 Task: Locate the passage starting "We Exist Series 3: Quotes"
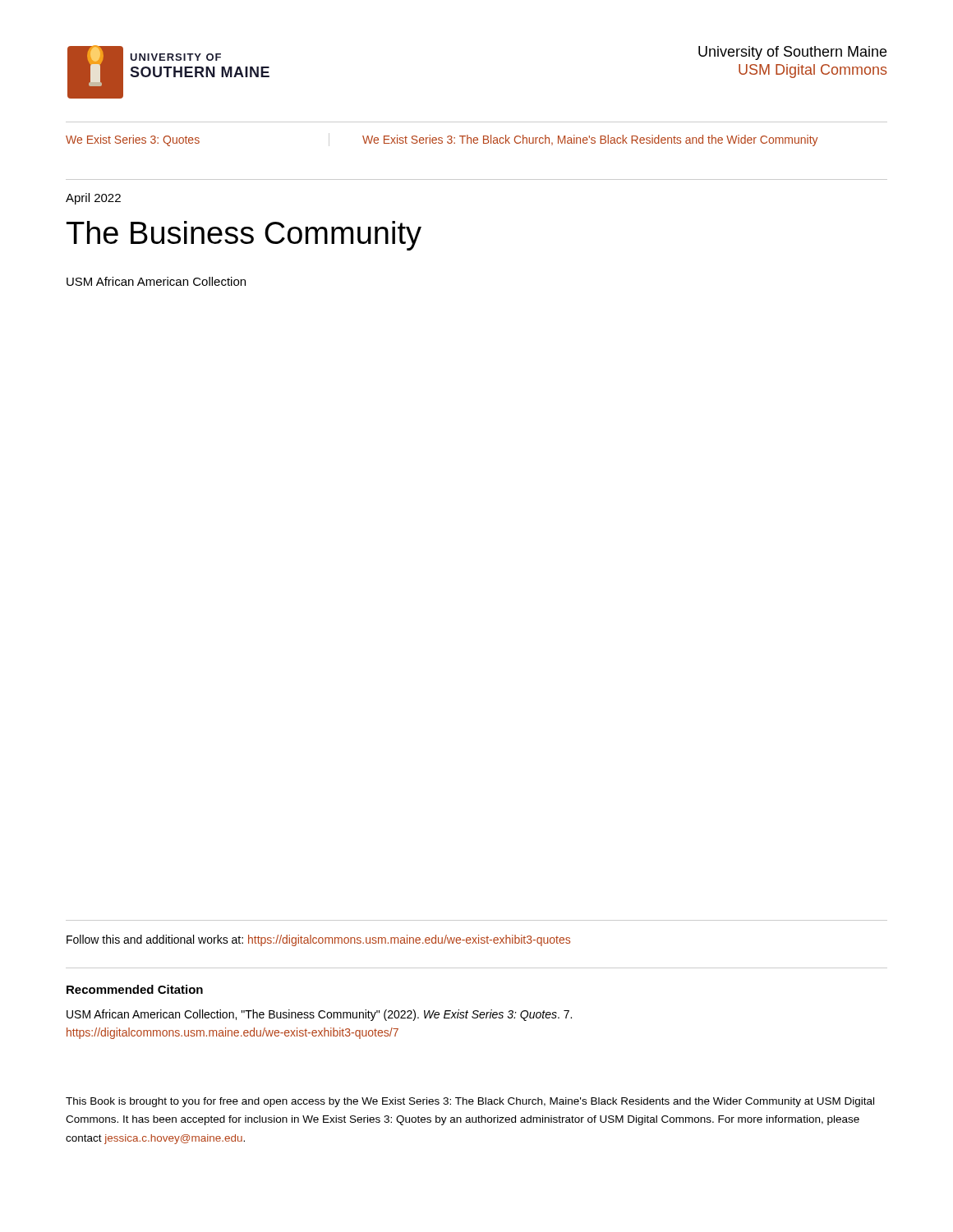coord(133,140)
